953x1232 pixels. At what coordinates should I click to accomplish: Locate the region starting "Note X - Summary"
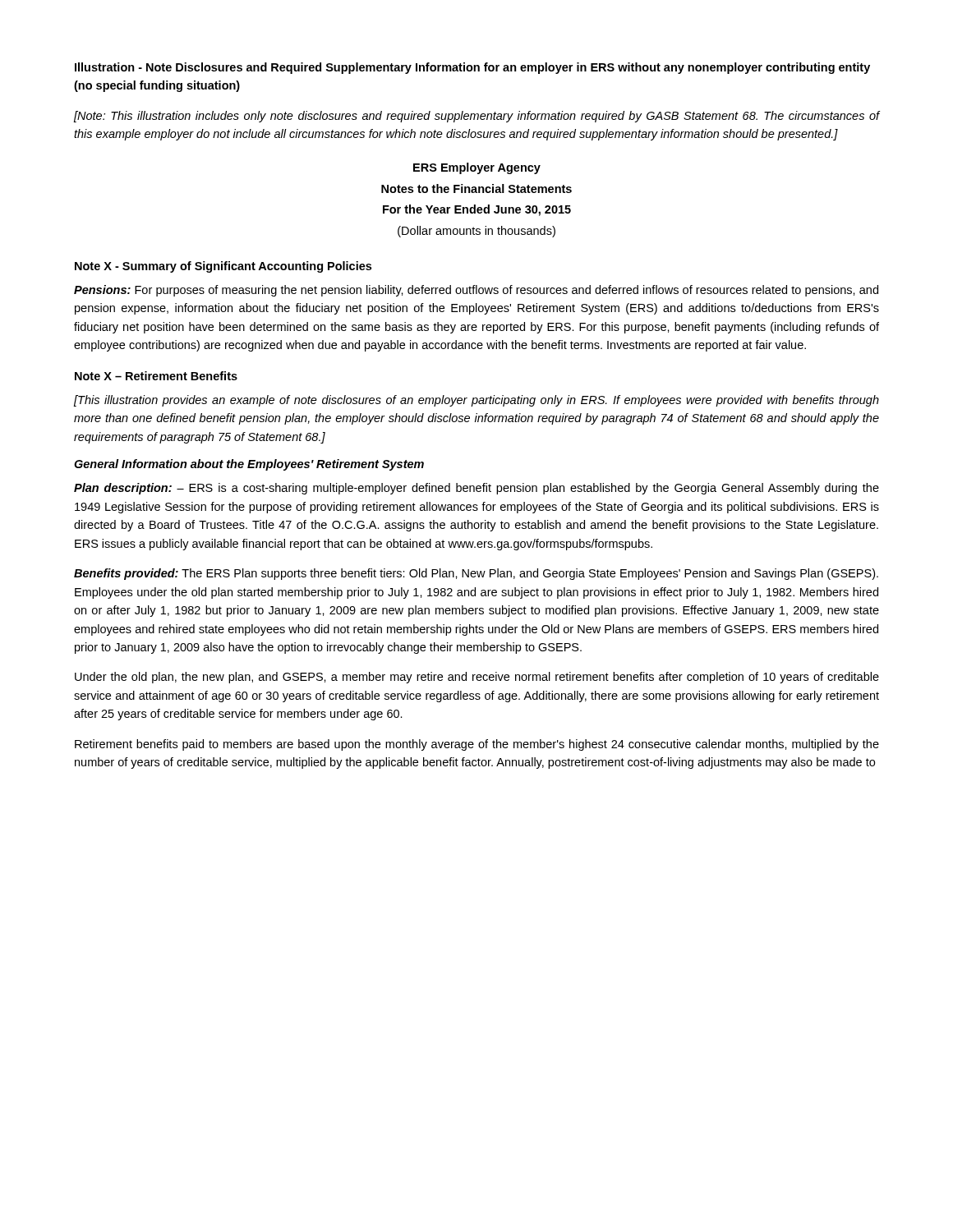coord(223,266)
